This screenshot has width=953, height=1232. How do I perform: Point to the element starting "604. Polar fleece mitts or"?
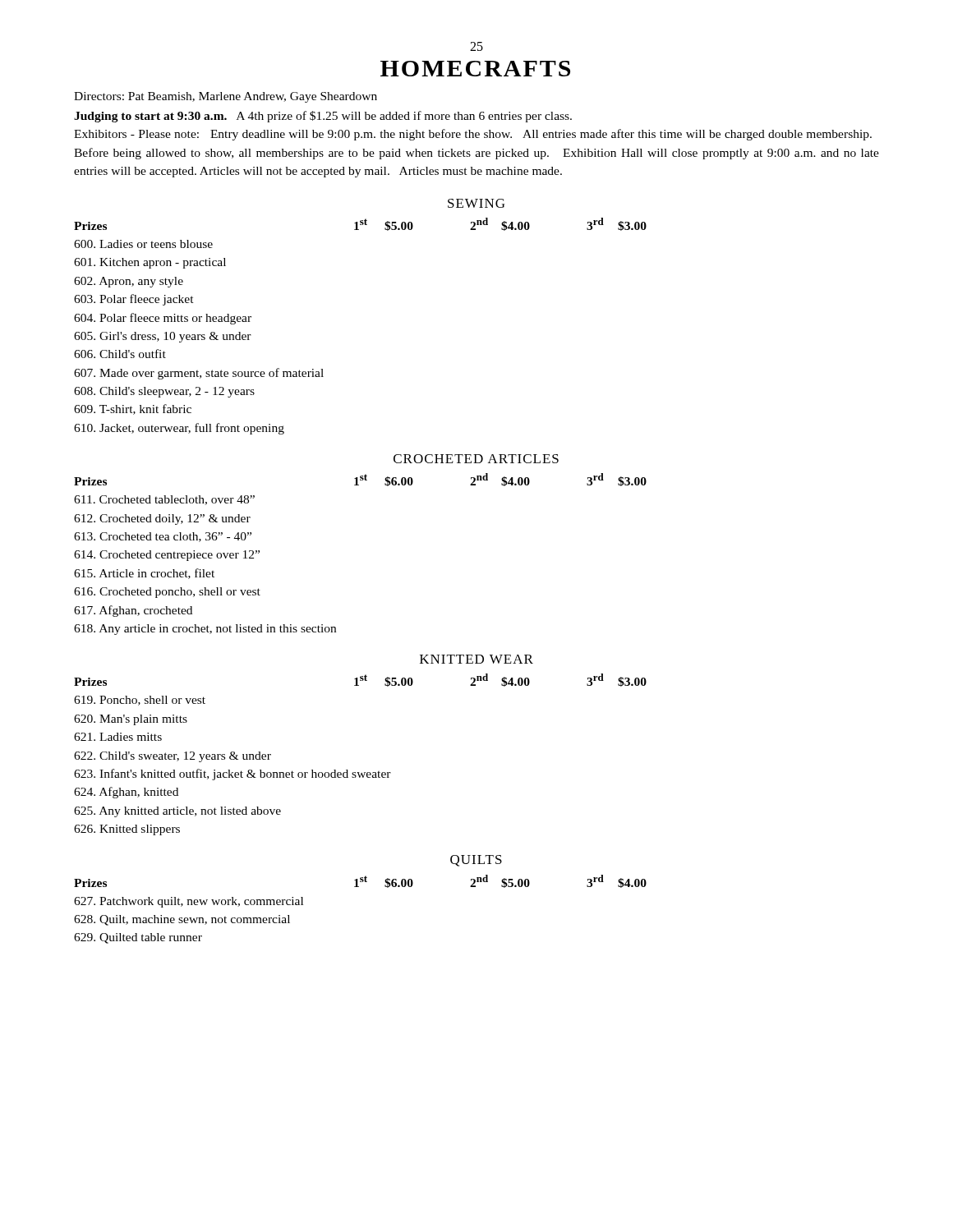point(163,317)
